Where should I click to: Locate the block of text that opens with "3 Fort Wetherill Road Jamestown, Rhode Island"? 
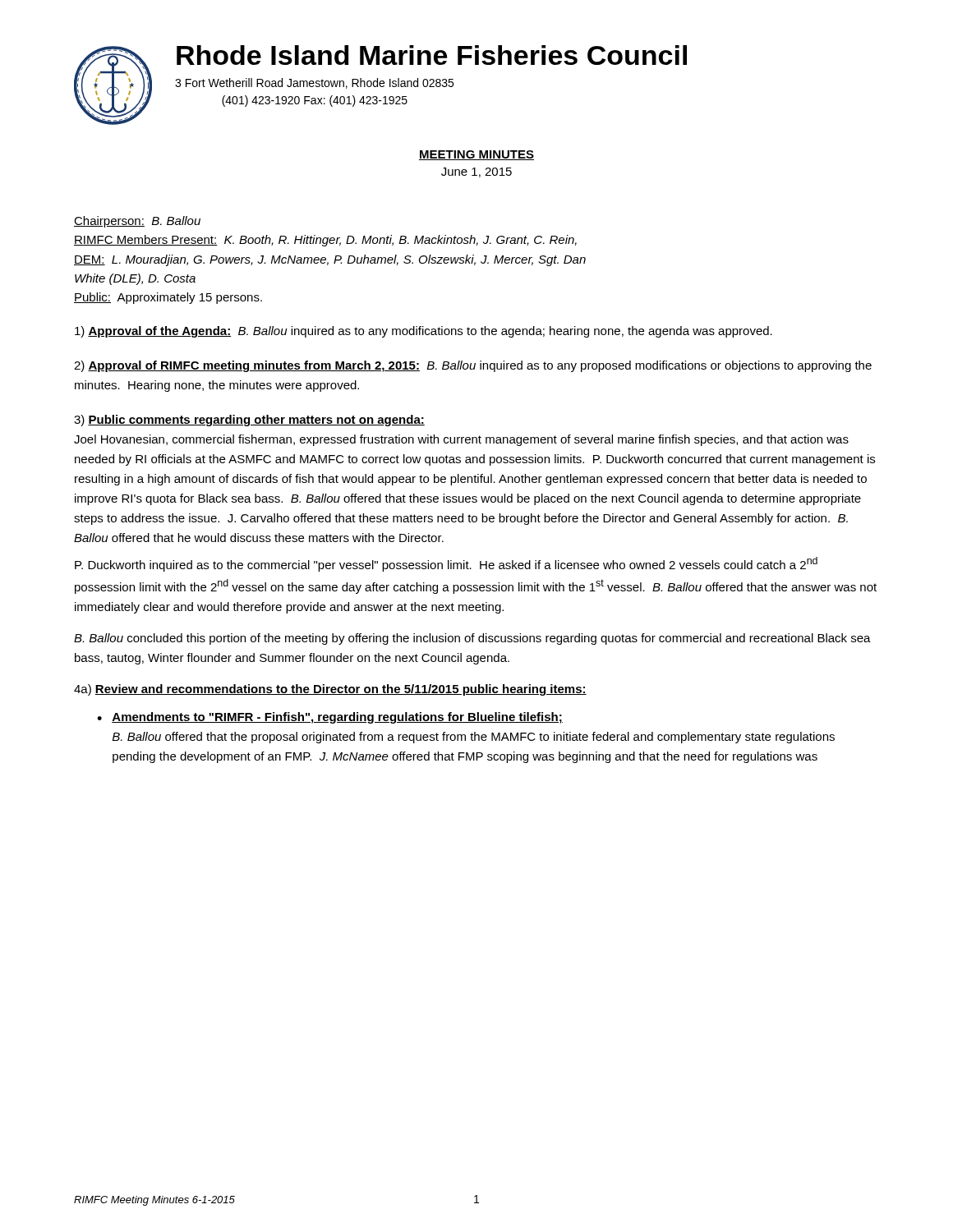[x=315, y=92]
